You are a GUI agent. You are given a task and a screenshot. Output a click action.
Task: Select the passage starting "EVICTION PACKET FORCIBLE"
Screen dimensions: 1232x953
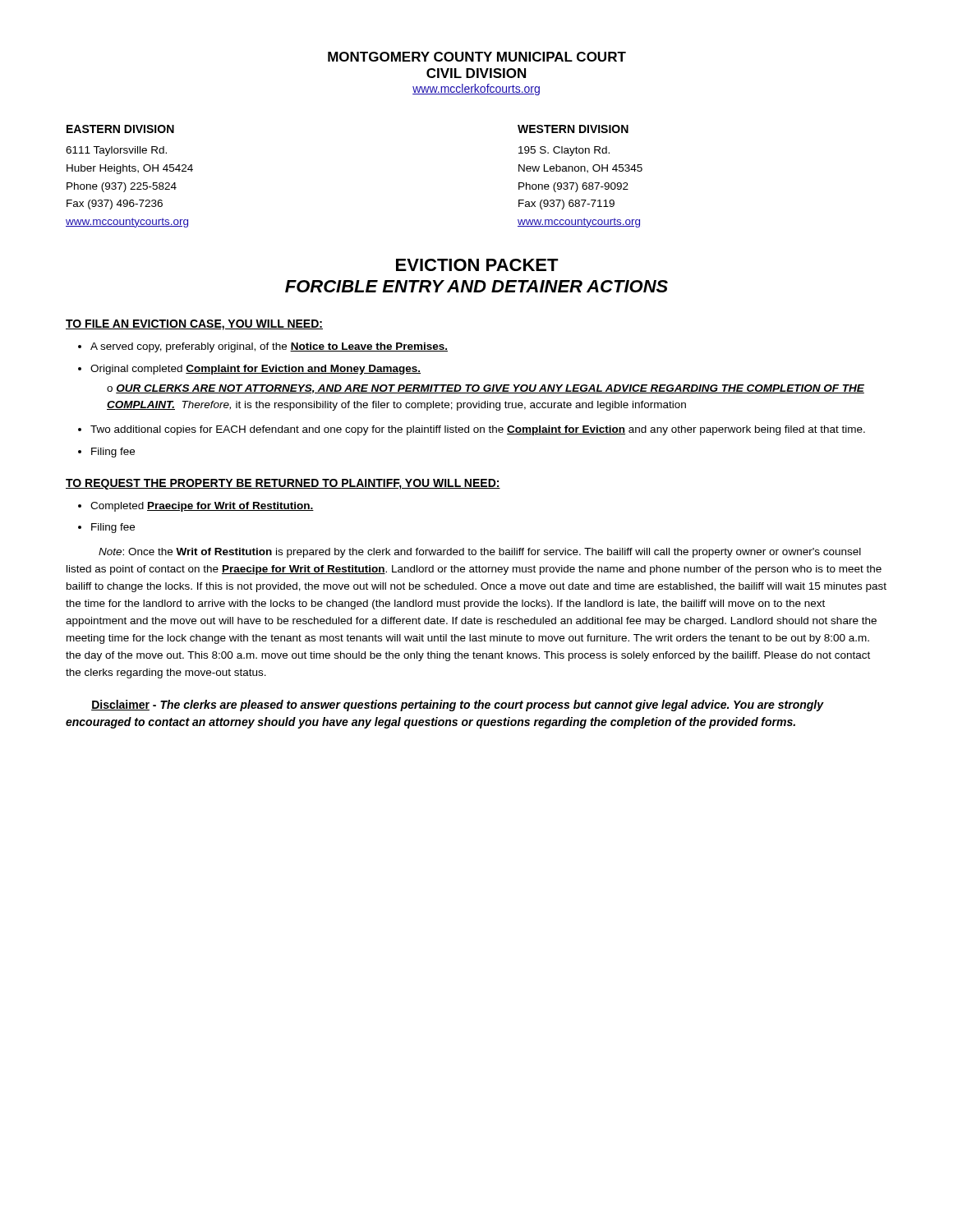(476, 276)
